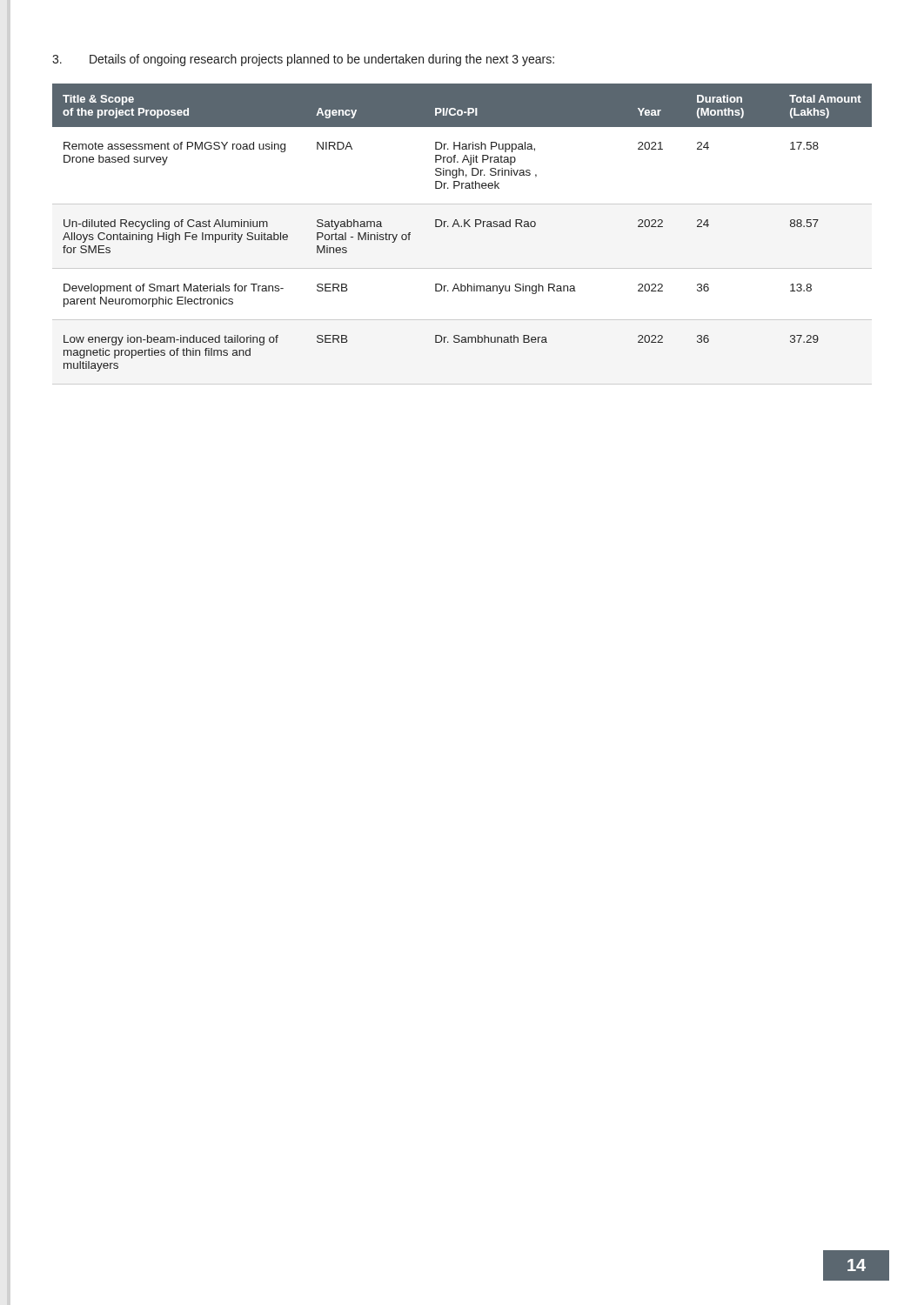
Task: Find a table
Action: click(x=462, y=234)
